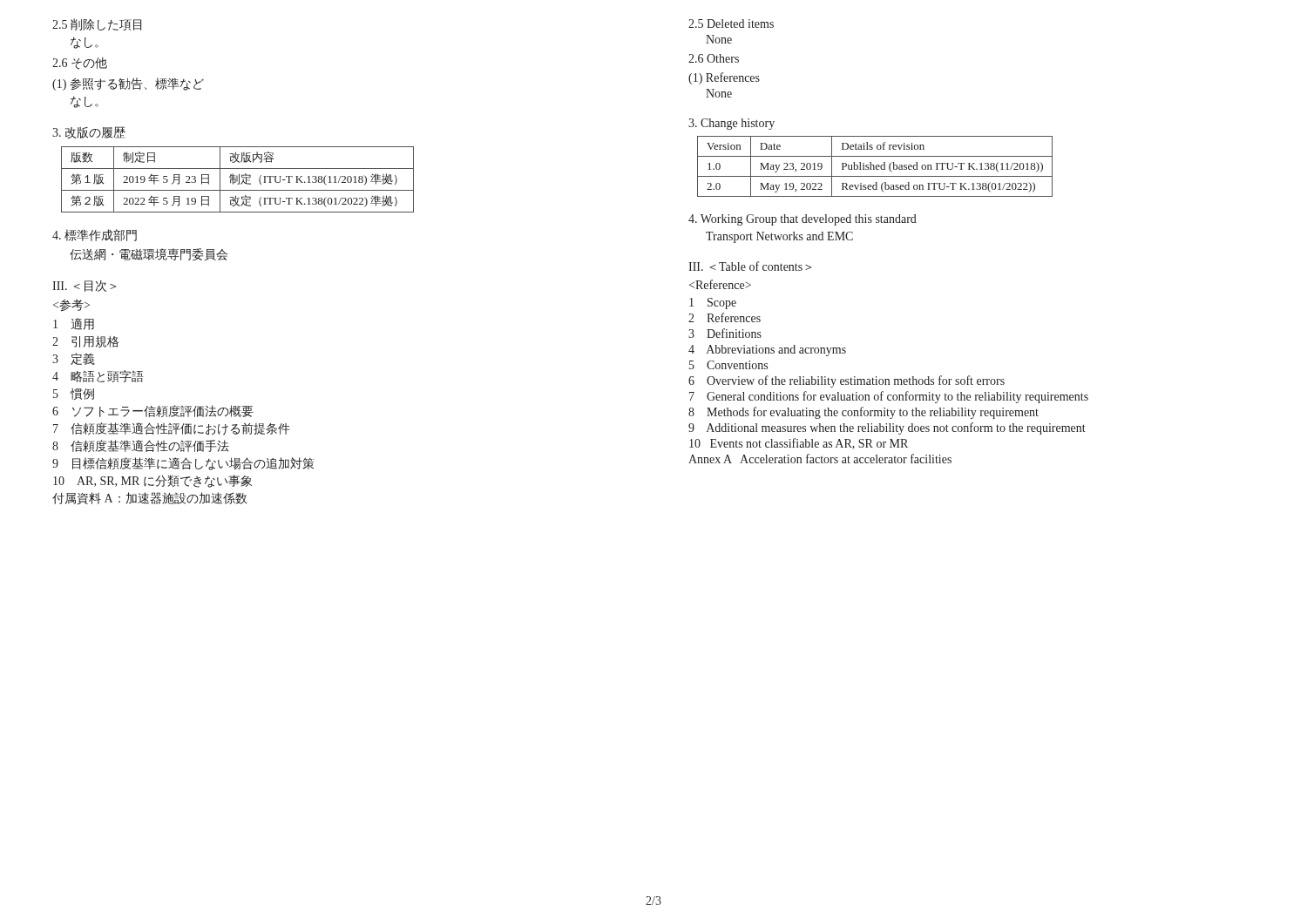The width and height of the screenshot is (1307, 924).
Task: Point to the text block starting "Transport Networks and EMC"
Action: [780, 236]
